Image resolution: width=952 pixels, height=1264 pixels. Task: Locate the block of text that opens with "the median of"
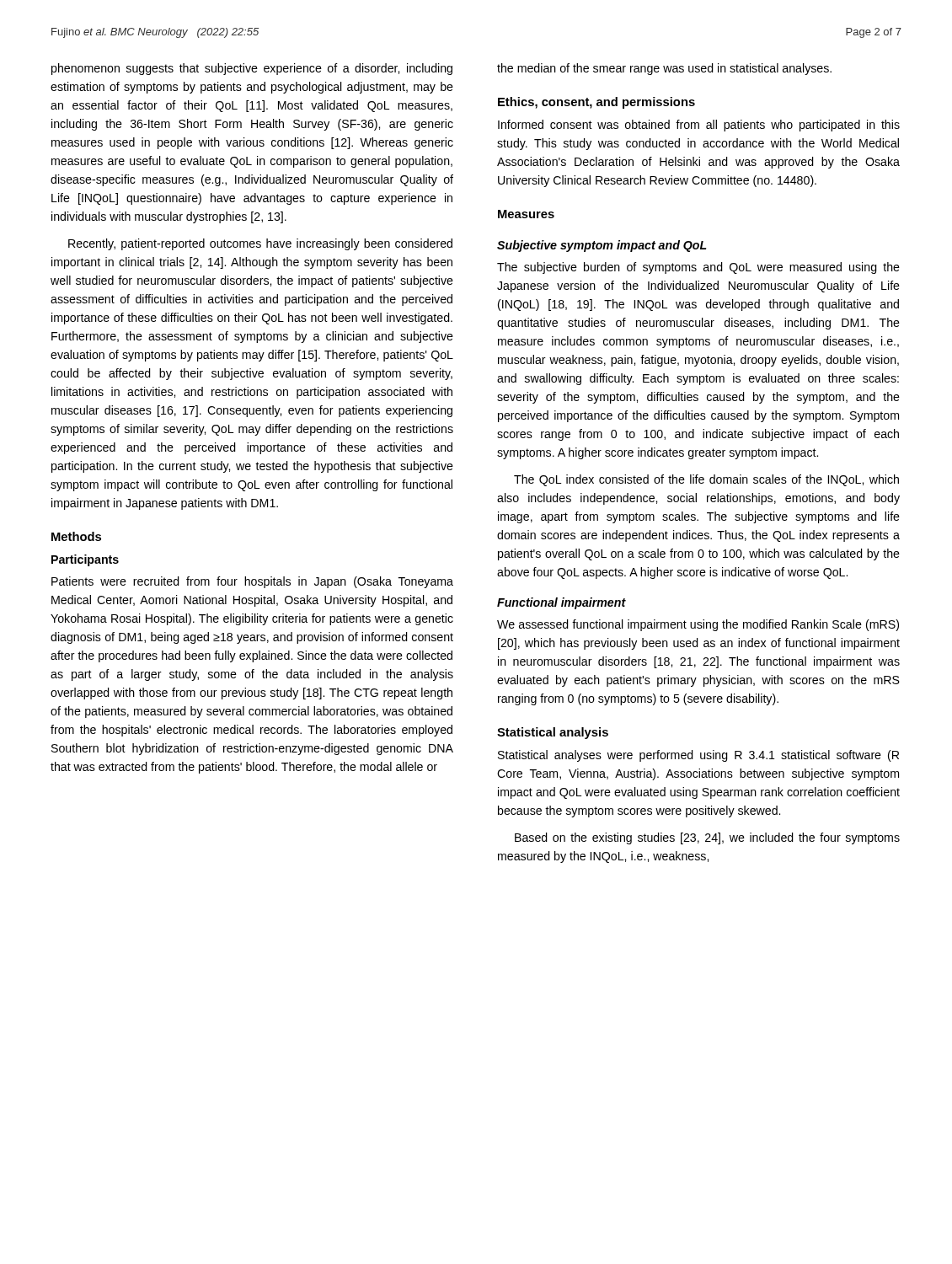point(698,68)
